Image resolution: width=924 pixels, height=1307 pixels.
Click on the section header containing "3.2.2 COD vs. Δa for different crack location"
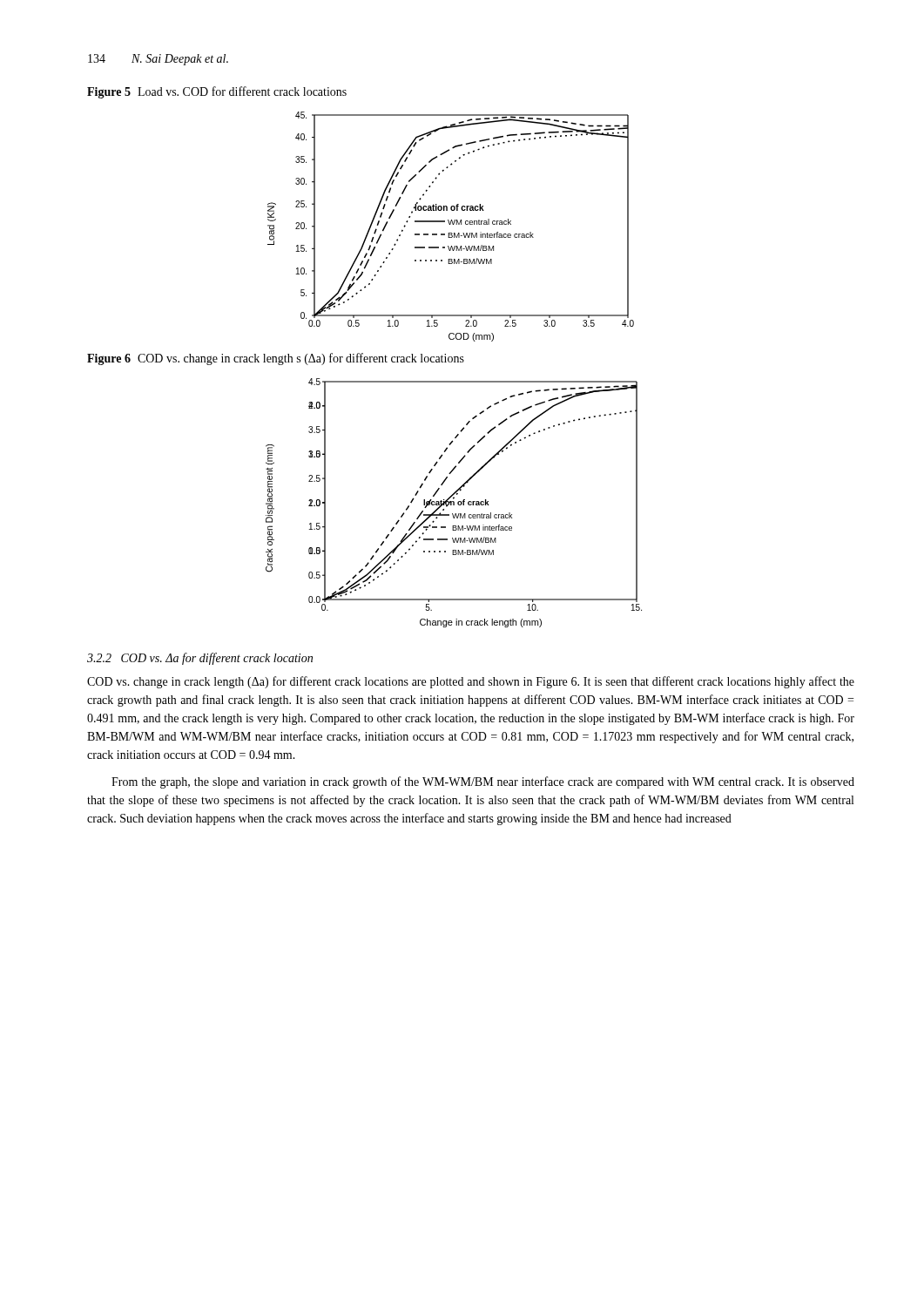[200, 658]
